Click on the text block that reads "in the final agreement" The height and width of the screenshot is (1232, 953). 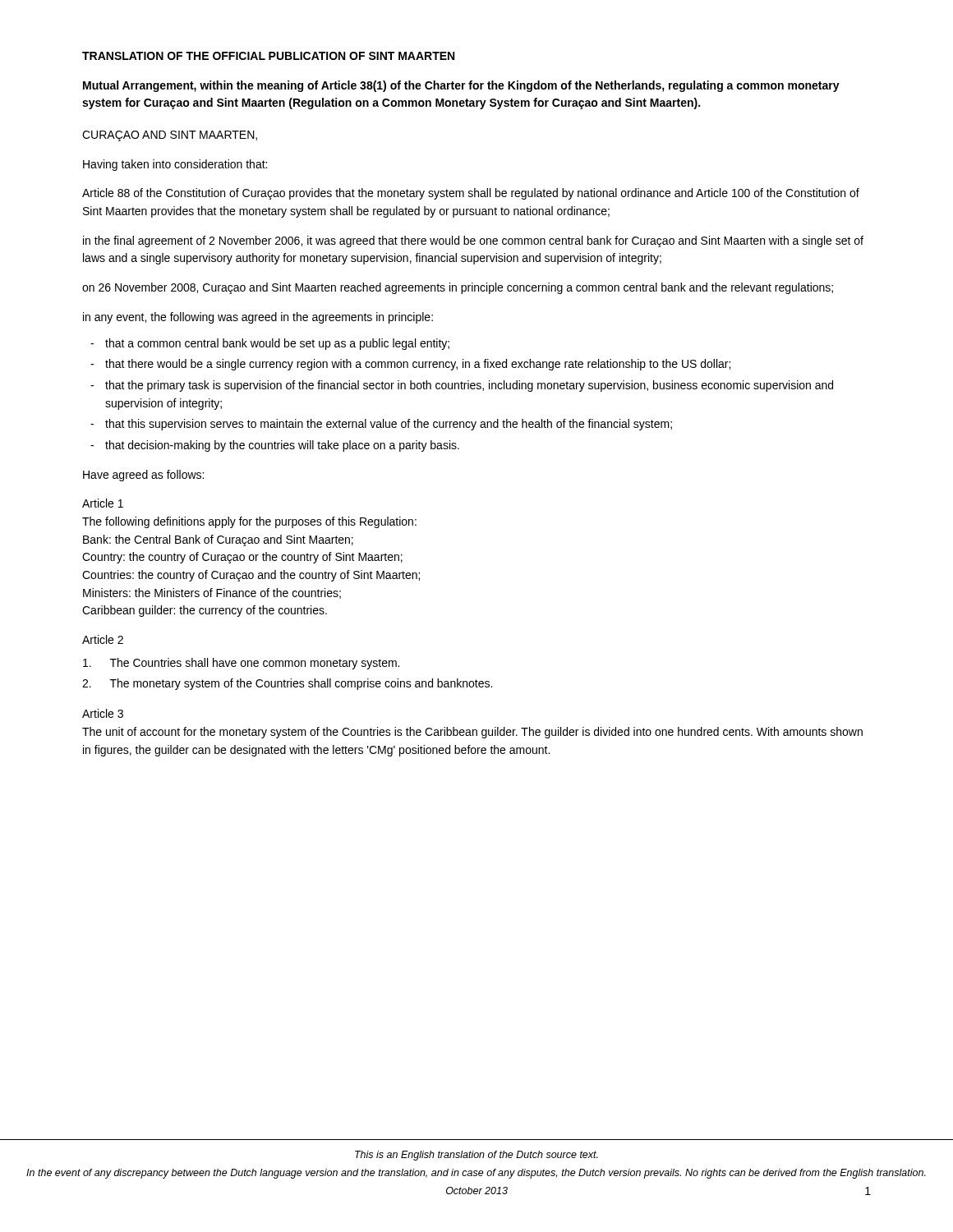point(476,250)
